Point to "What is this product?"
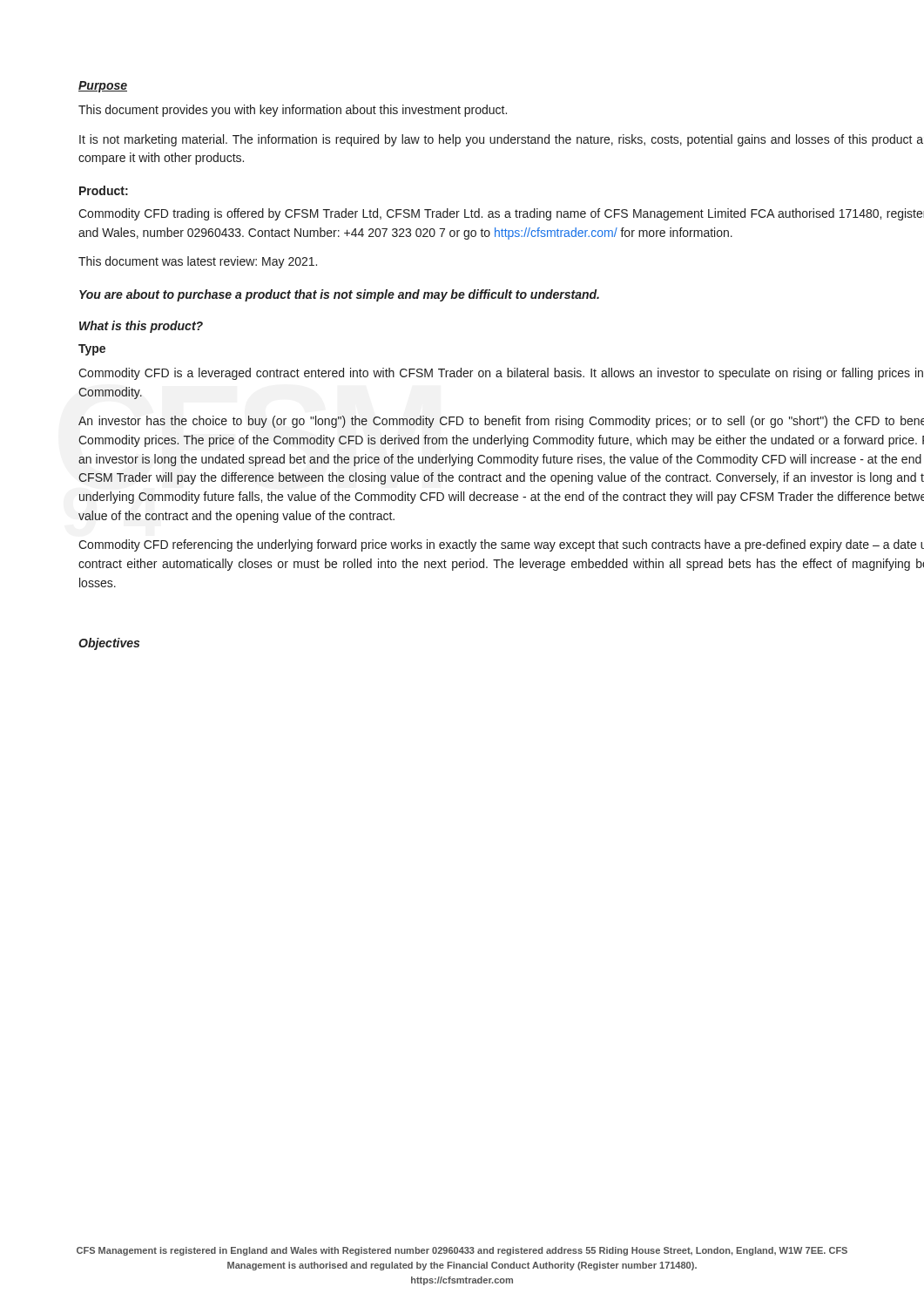 (141, 326)
